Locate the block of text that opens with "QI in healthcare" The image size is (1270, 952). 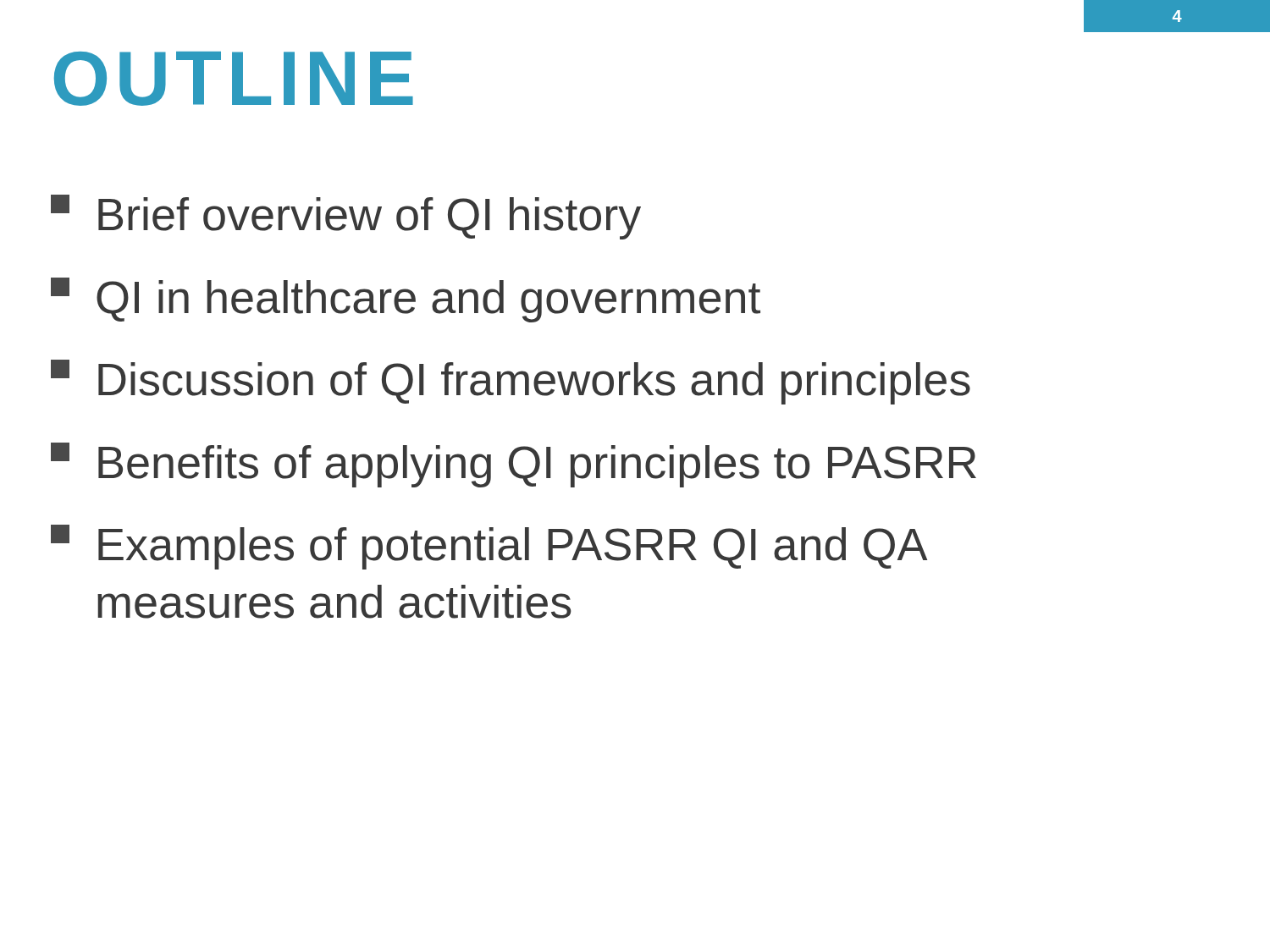click(x=406, y=297)
